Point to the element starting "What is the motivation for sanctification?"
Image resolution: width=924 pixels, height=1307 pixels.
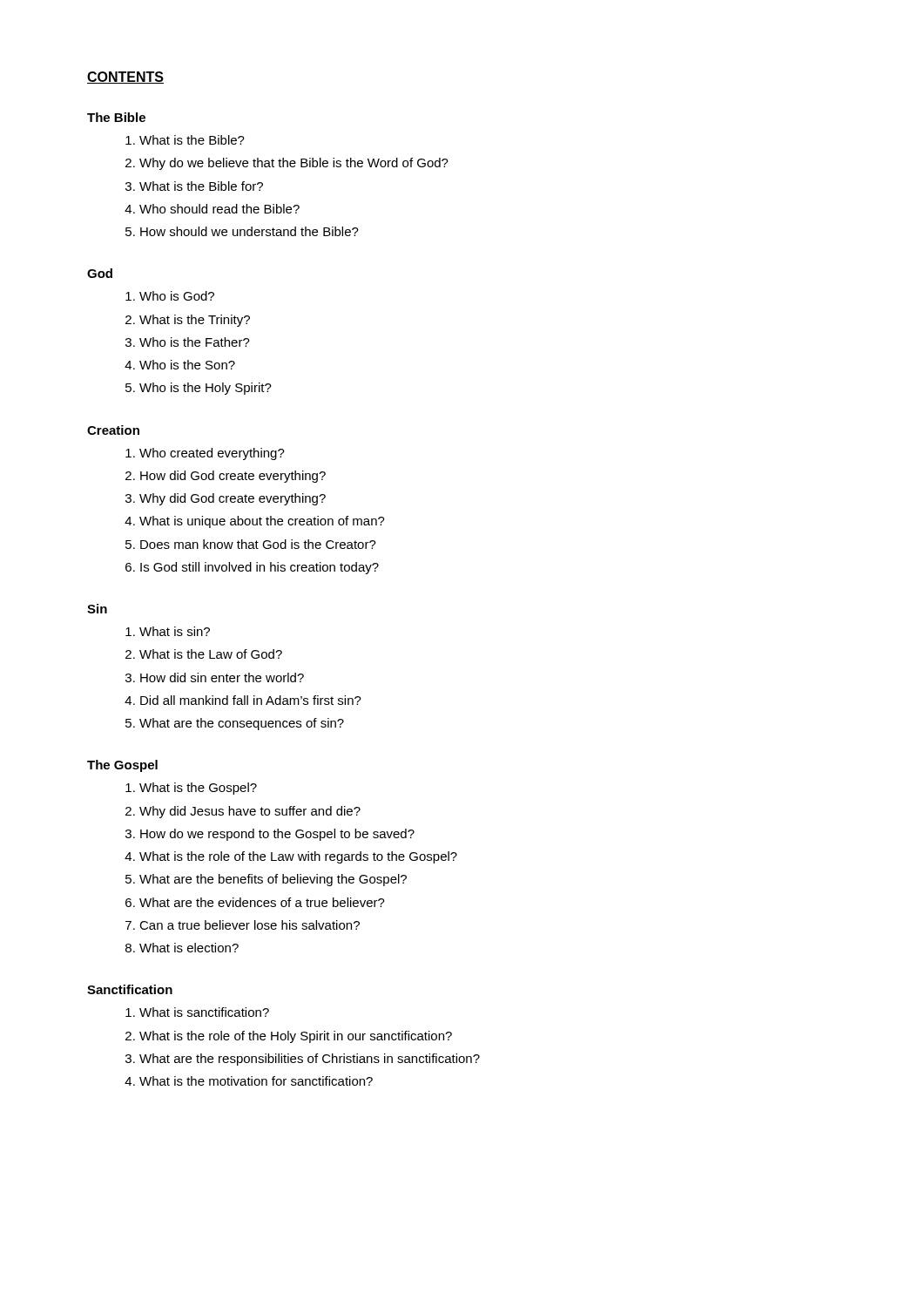coord(256,1081)
